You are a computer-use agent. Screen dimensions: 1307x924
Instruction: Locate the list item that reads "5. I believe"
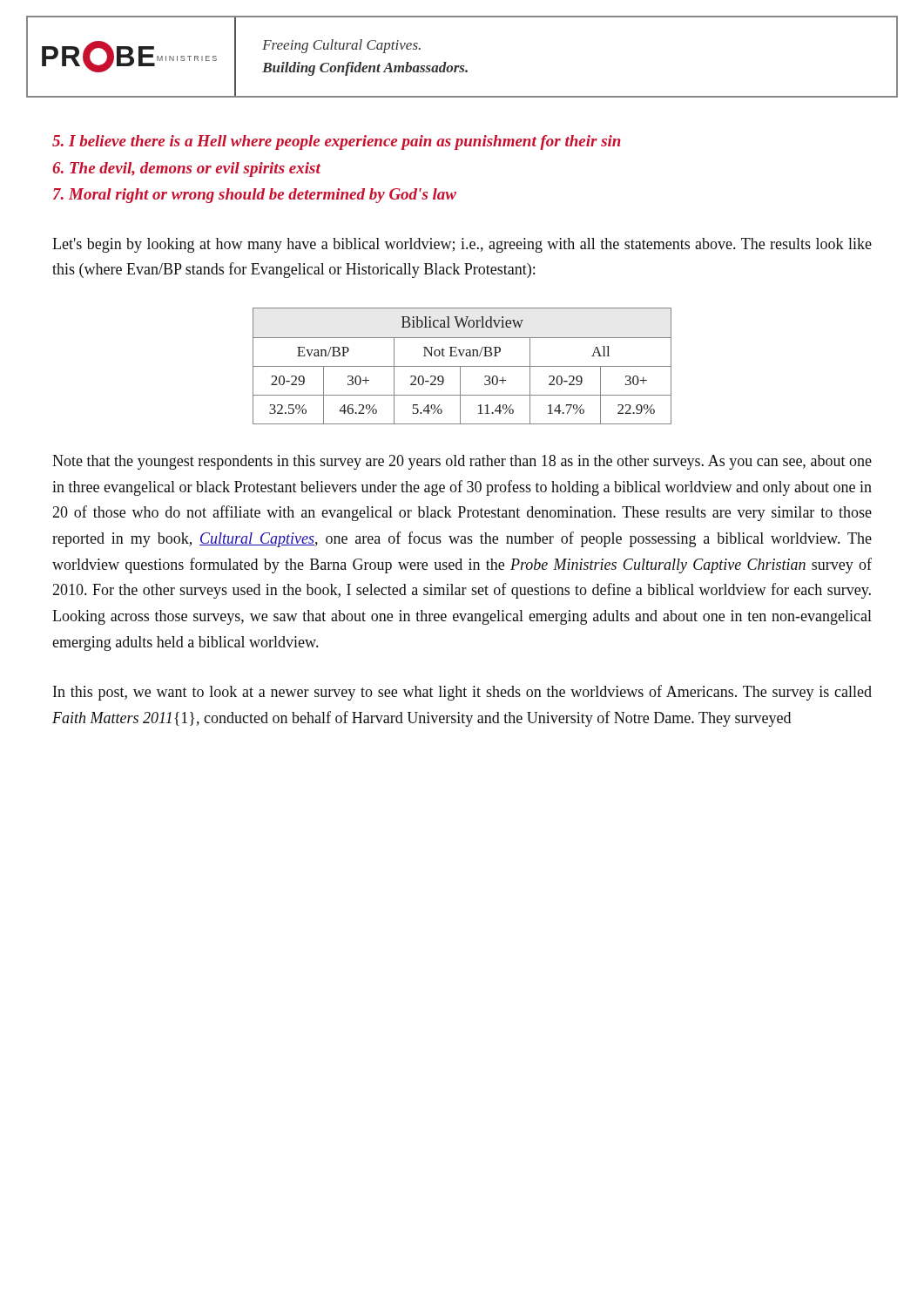click(x=337, y=141)
